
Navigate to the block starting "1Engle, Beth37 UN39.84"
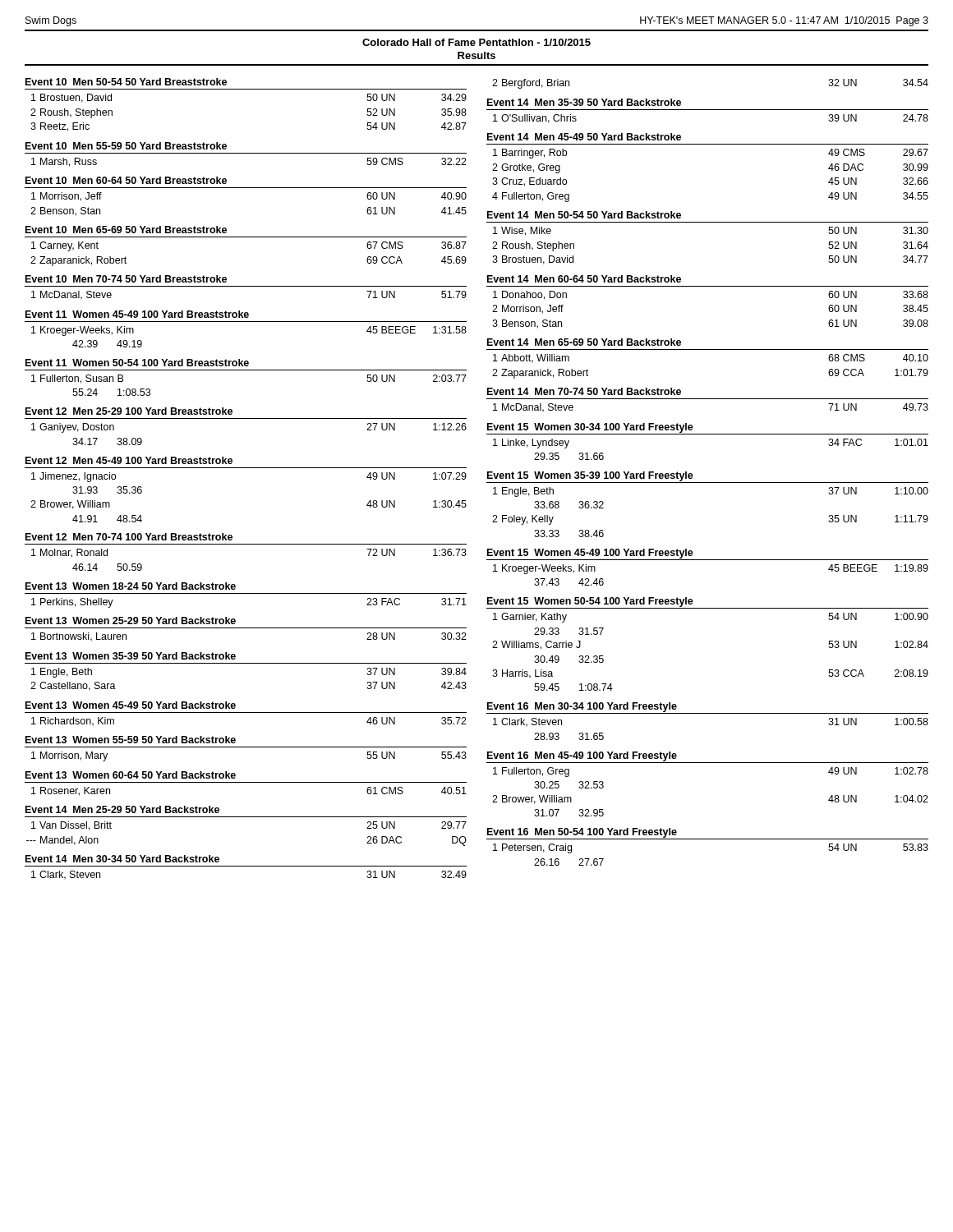pos(246,672)
